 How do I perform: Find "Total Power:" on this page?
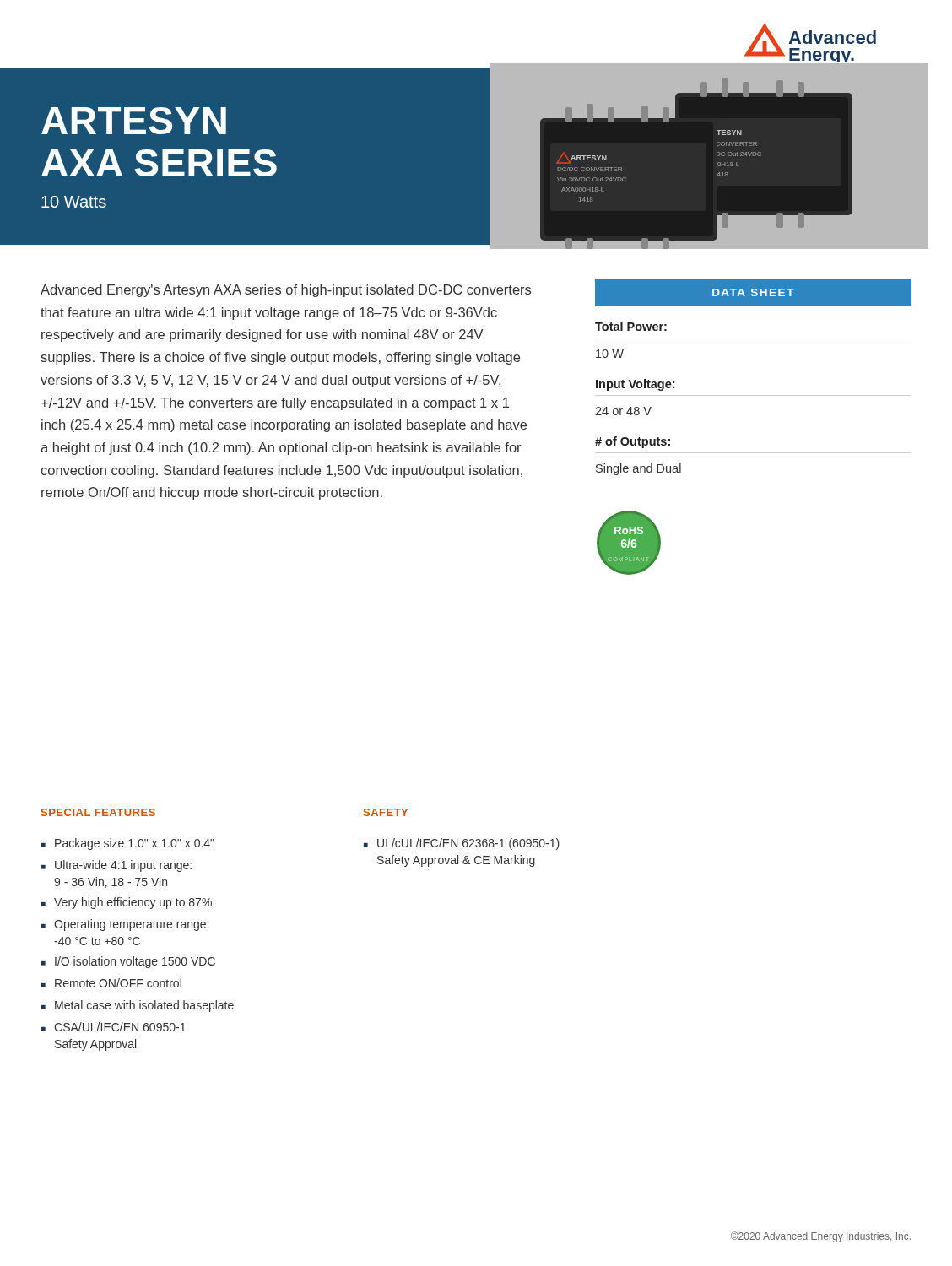click(631, 327)
